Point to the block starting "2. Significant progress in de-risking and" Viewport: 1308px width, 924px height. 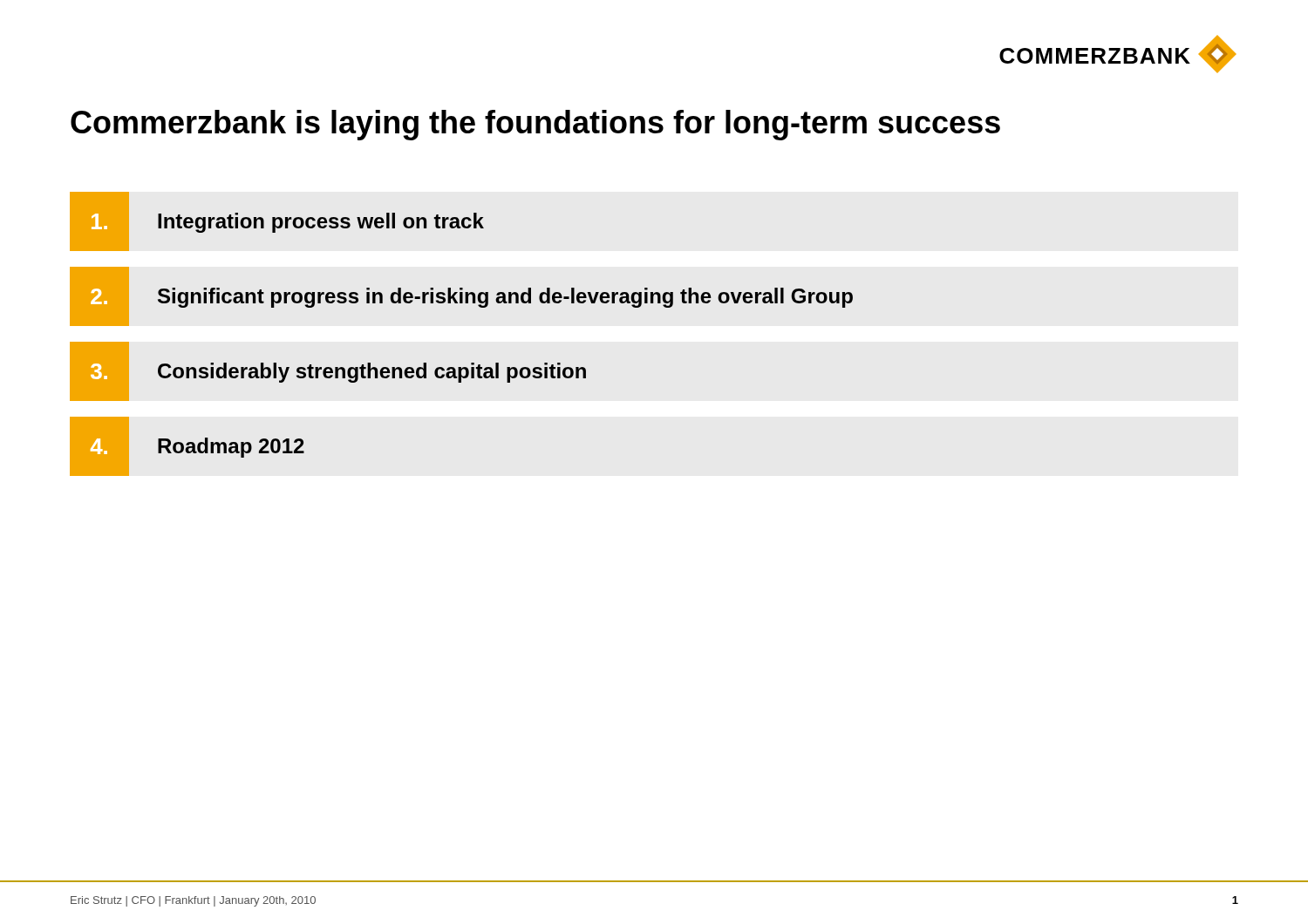pyautogui.click(x=476, y=296)
